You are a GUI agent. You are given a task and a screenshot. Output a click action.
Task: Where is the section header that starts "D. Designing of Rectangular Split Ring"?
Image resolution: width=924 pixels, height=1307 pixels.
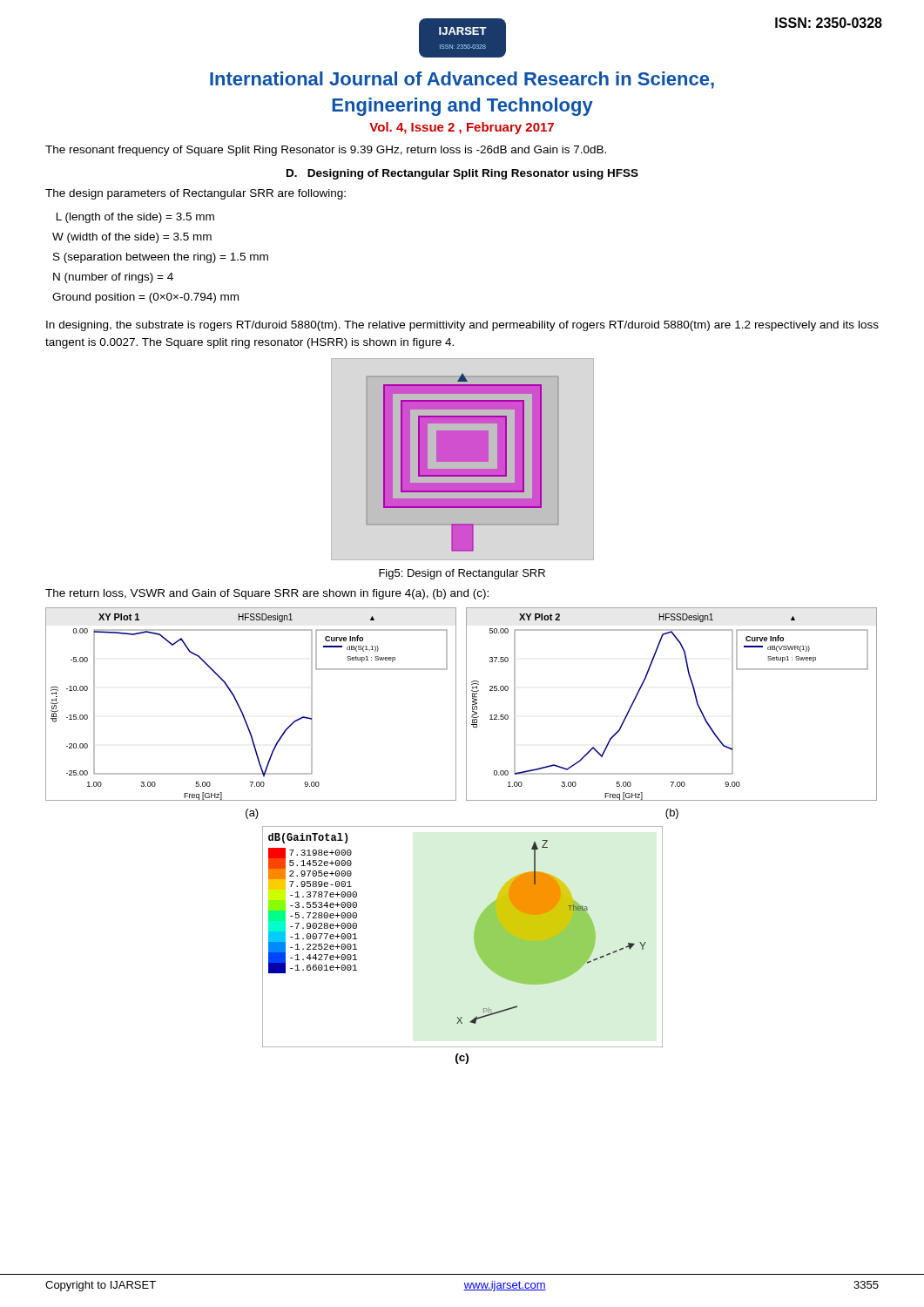pyautogui.click(x=462, y=173)
